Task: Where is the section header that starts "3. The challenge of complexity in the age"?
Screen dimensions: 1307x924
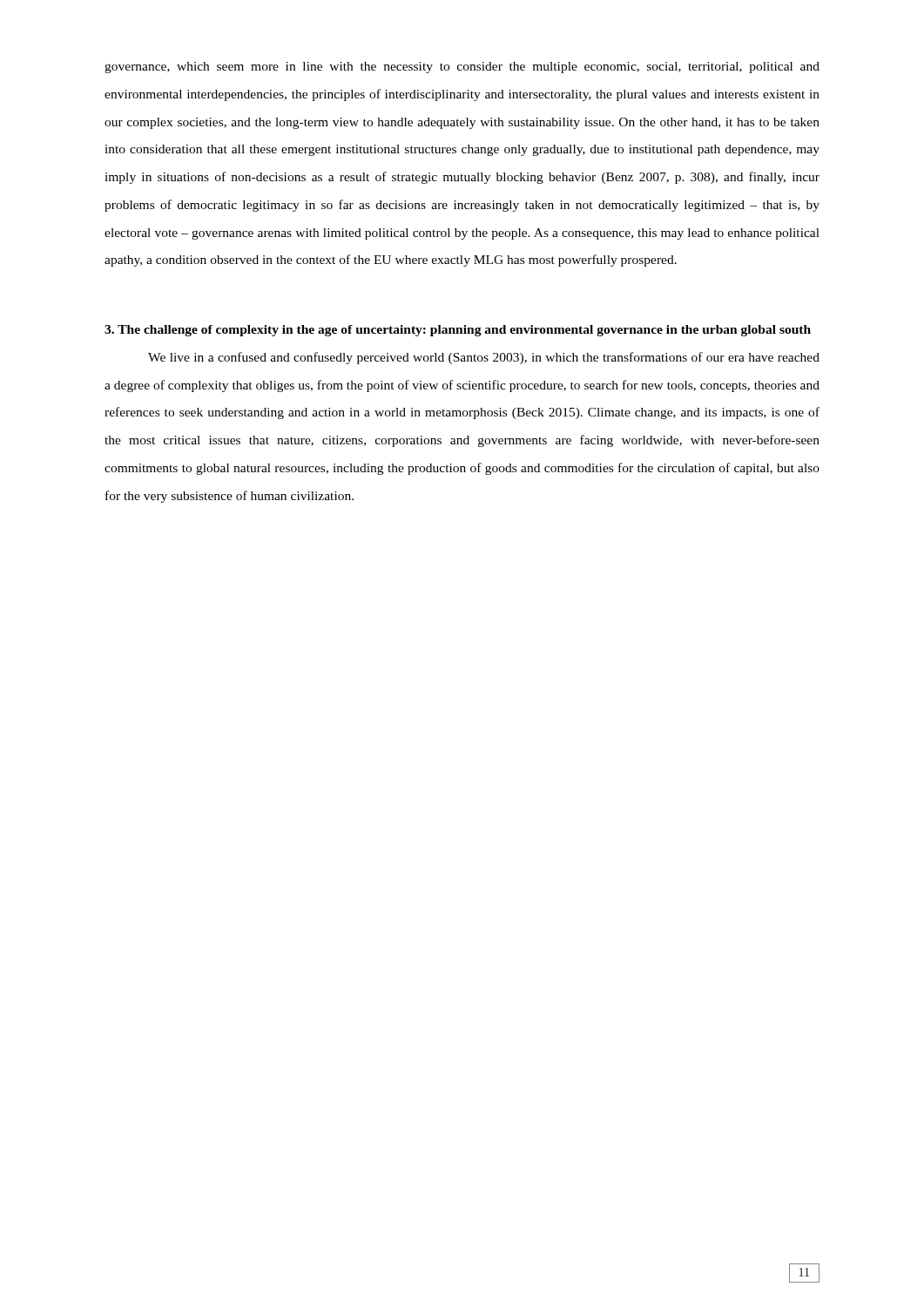Action: click(x=462, y=329)
